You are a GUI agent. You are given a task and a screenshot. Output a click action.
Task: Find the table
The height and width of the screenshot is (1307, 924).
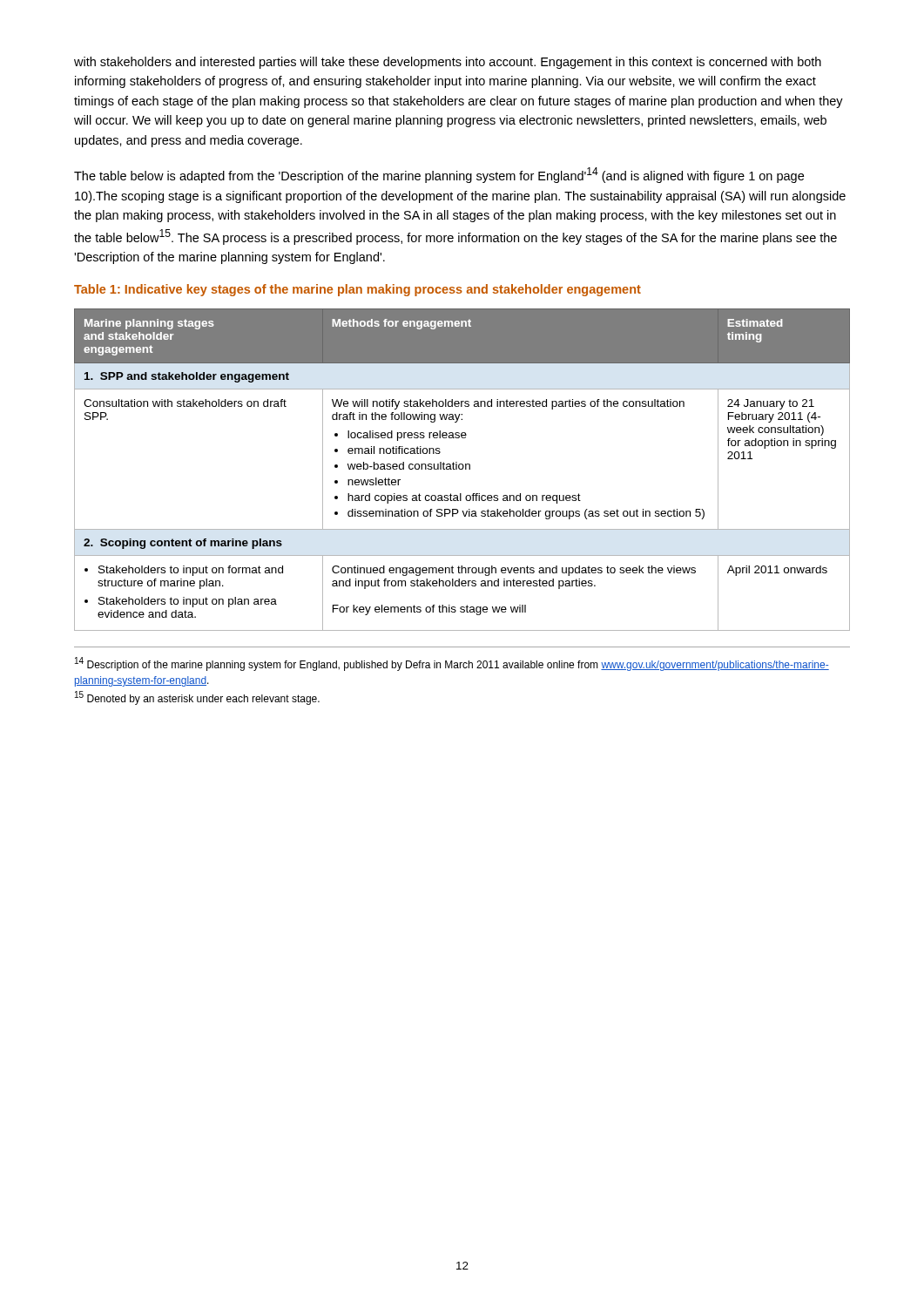[x=462, y=470]
